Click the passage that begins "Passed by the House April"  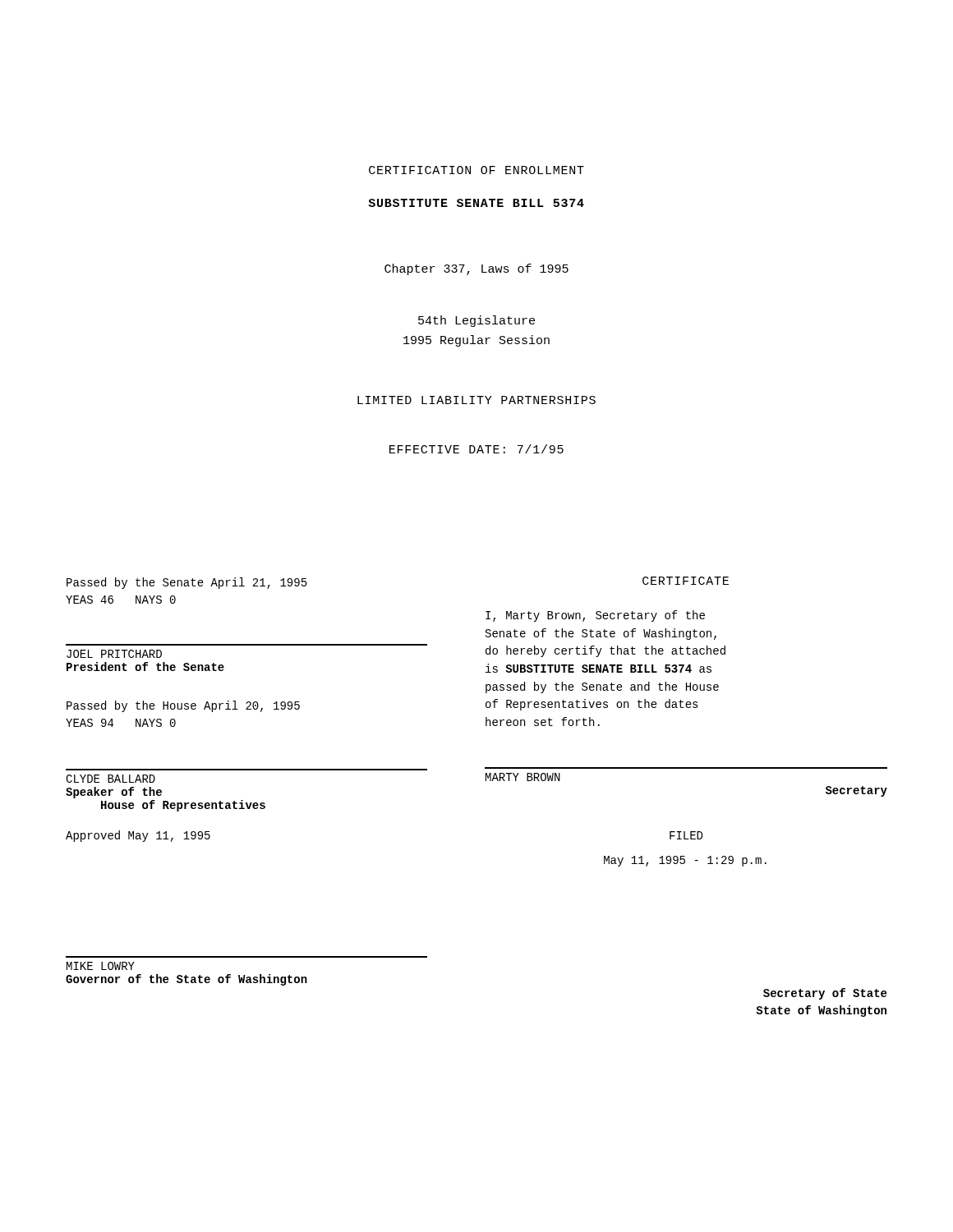(x=183, y=715)
